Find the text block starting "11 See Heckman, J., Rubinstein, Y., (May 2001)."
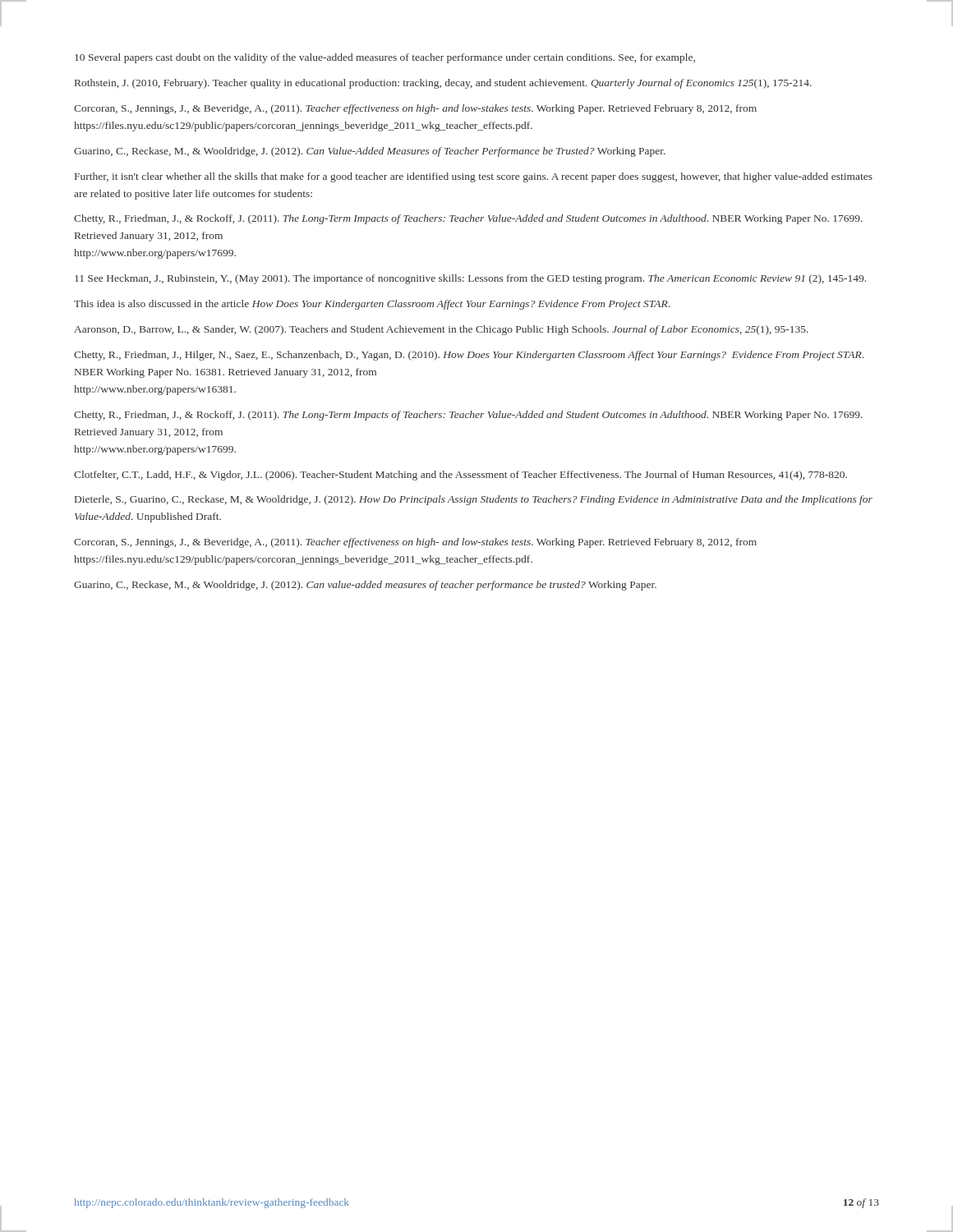 point(470,278)
